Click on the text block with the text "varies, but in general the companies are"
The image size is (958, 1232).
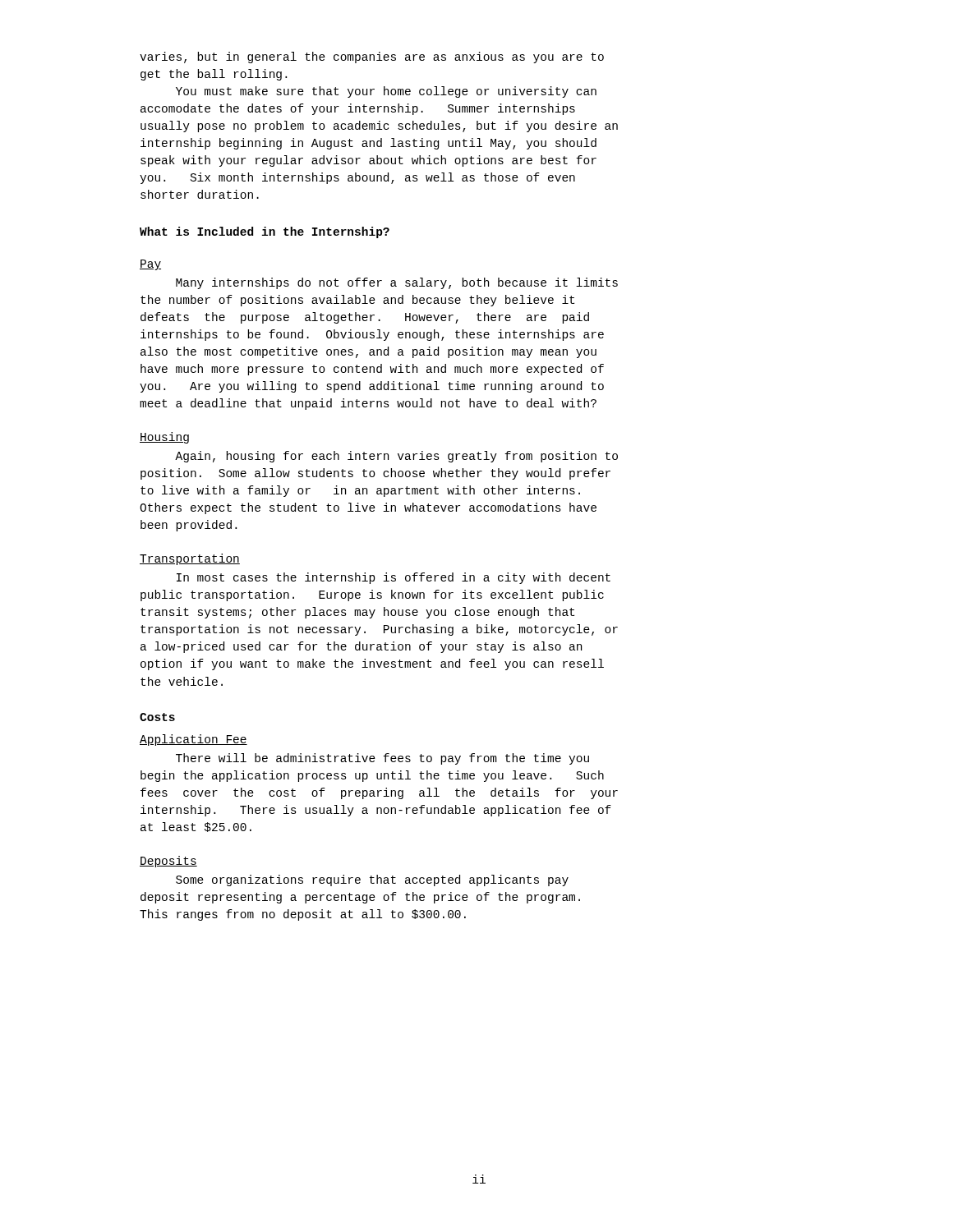click(x=508, y=67)
